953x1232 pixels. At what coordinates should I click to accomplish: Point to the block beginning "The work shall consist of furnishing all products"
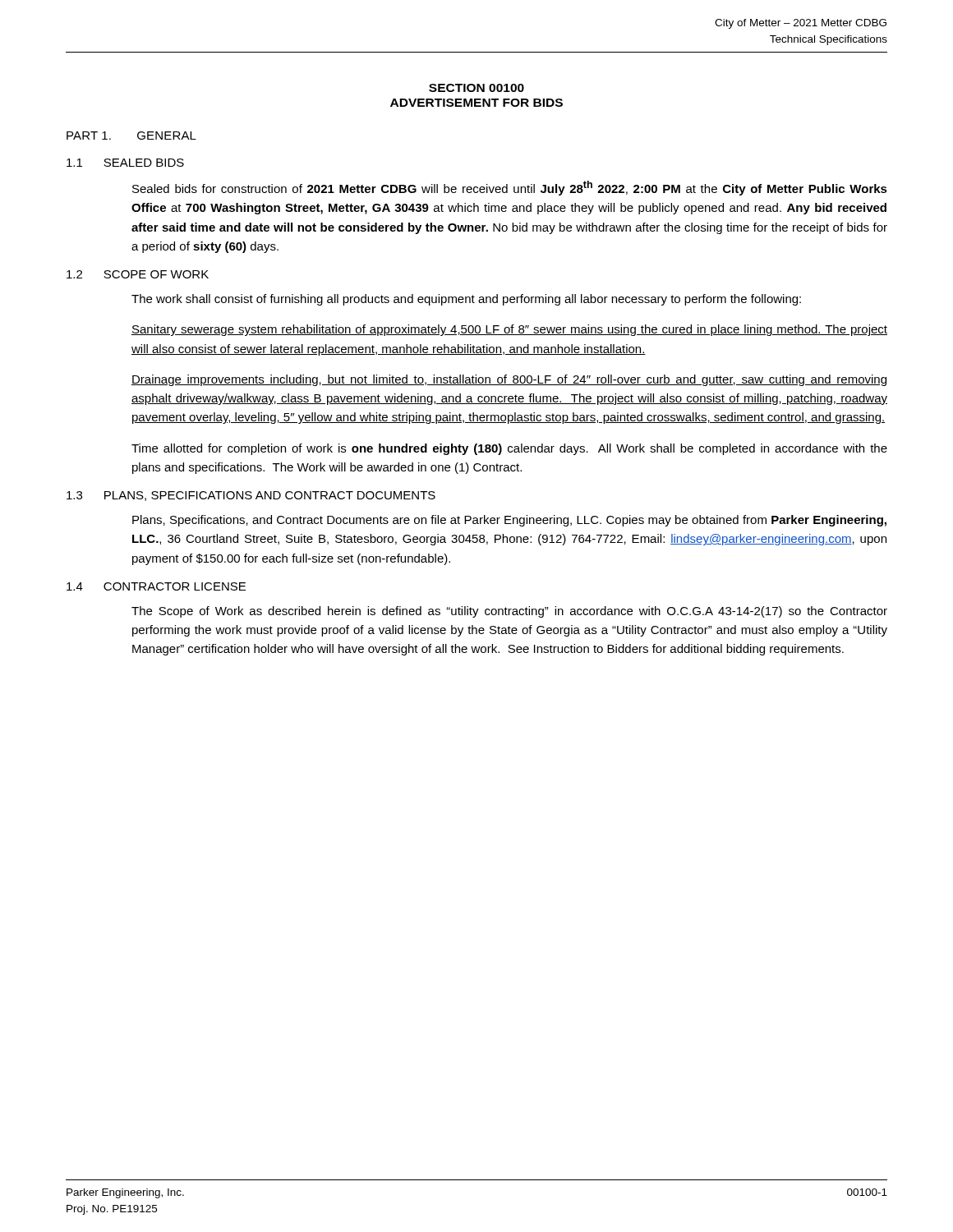[467, 299]
